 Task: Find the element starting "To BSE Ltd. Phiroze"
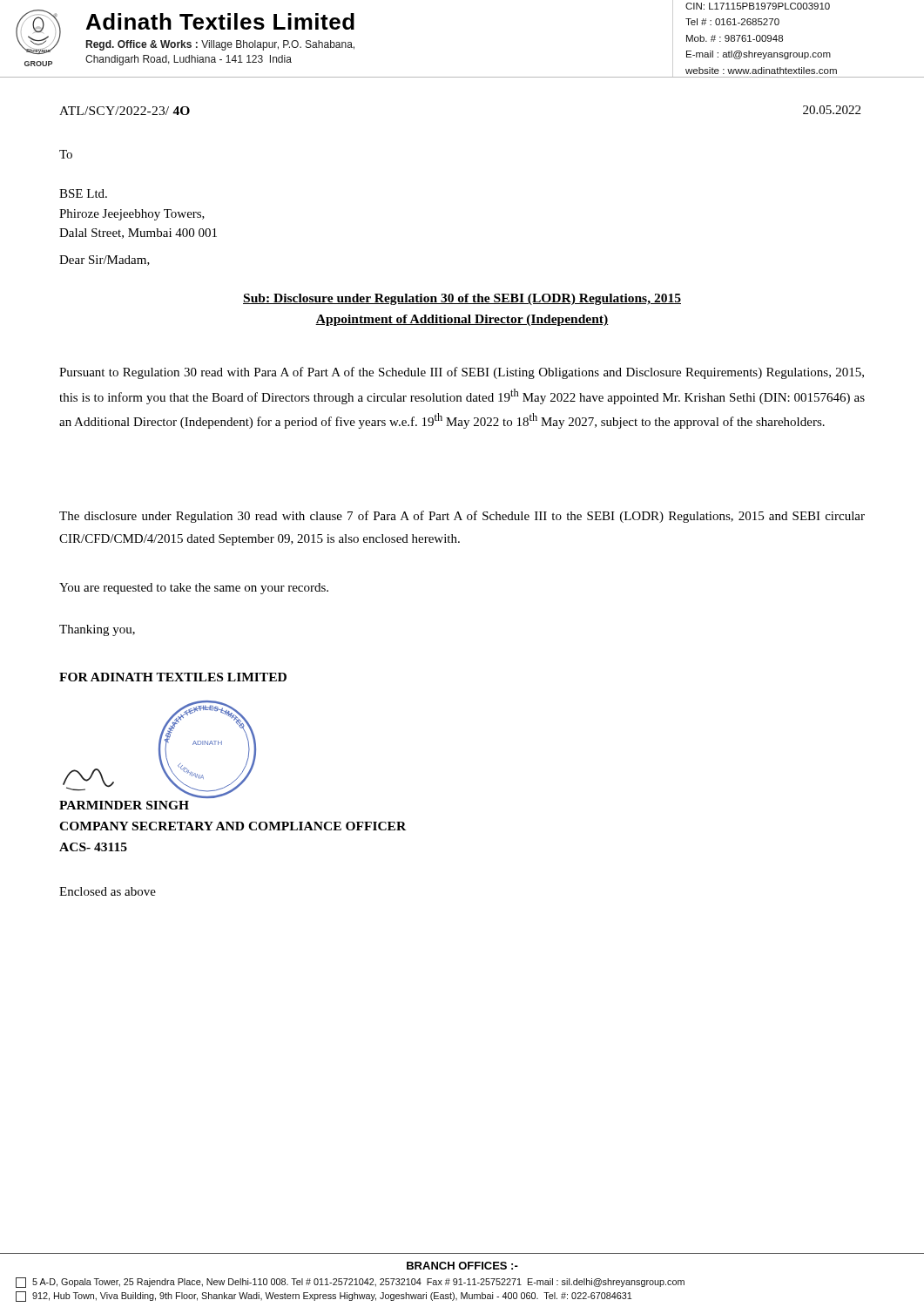point(66,154)
